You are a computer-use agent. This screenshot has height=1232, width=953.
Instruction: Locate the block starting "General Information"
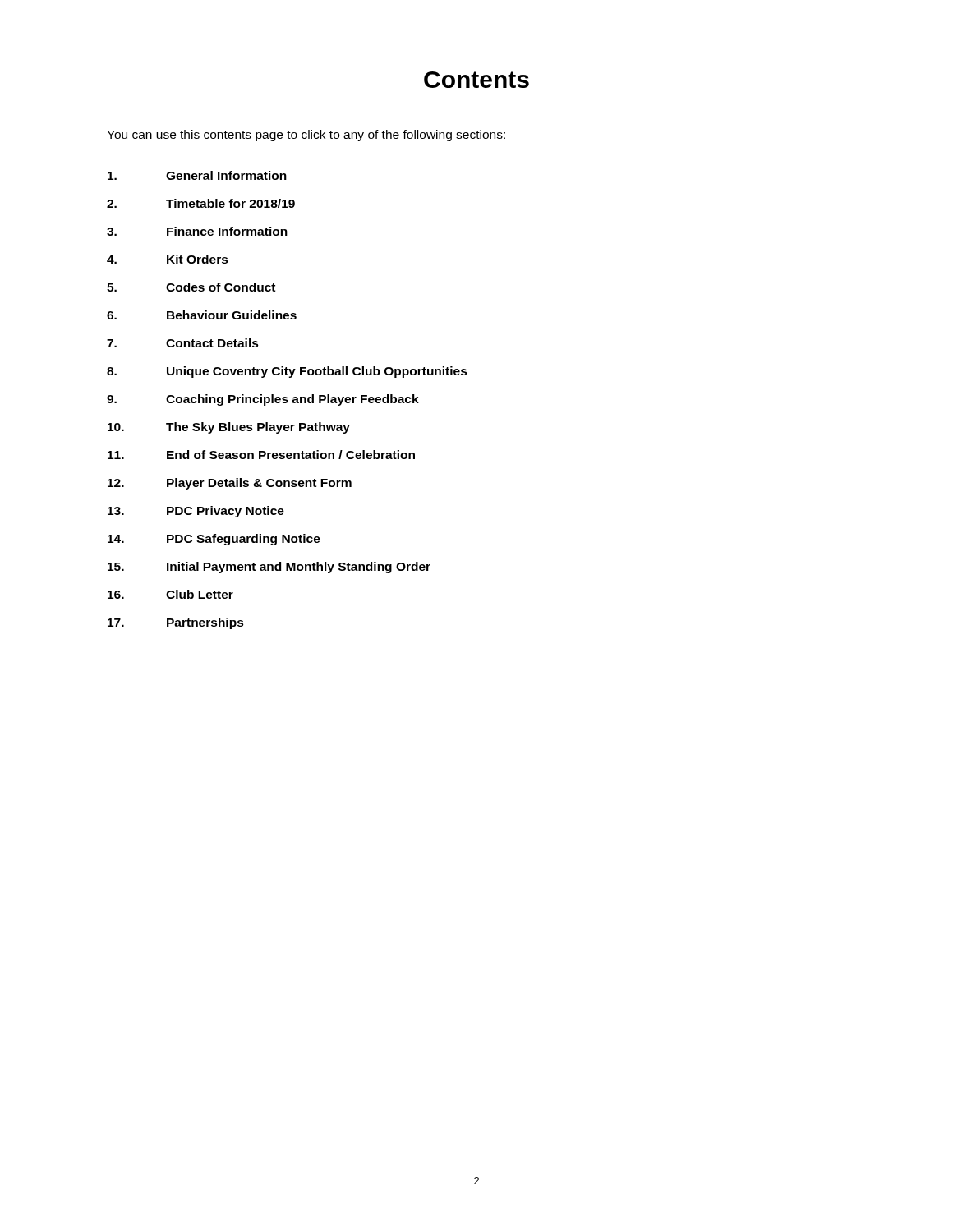(197, 176)
